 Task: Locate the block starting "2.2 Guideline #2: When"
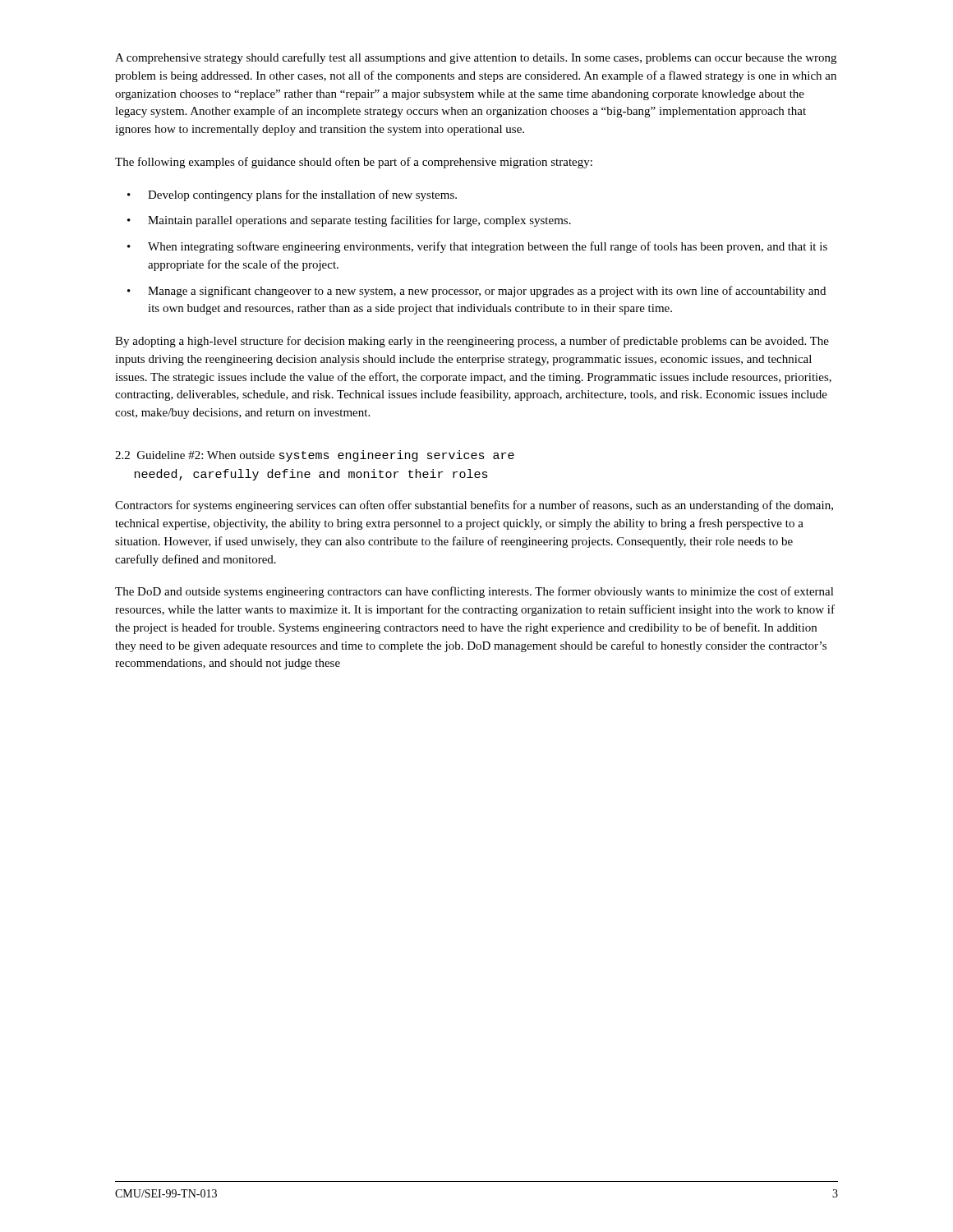pos(315,465)
